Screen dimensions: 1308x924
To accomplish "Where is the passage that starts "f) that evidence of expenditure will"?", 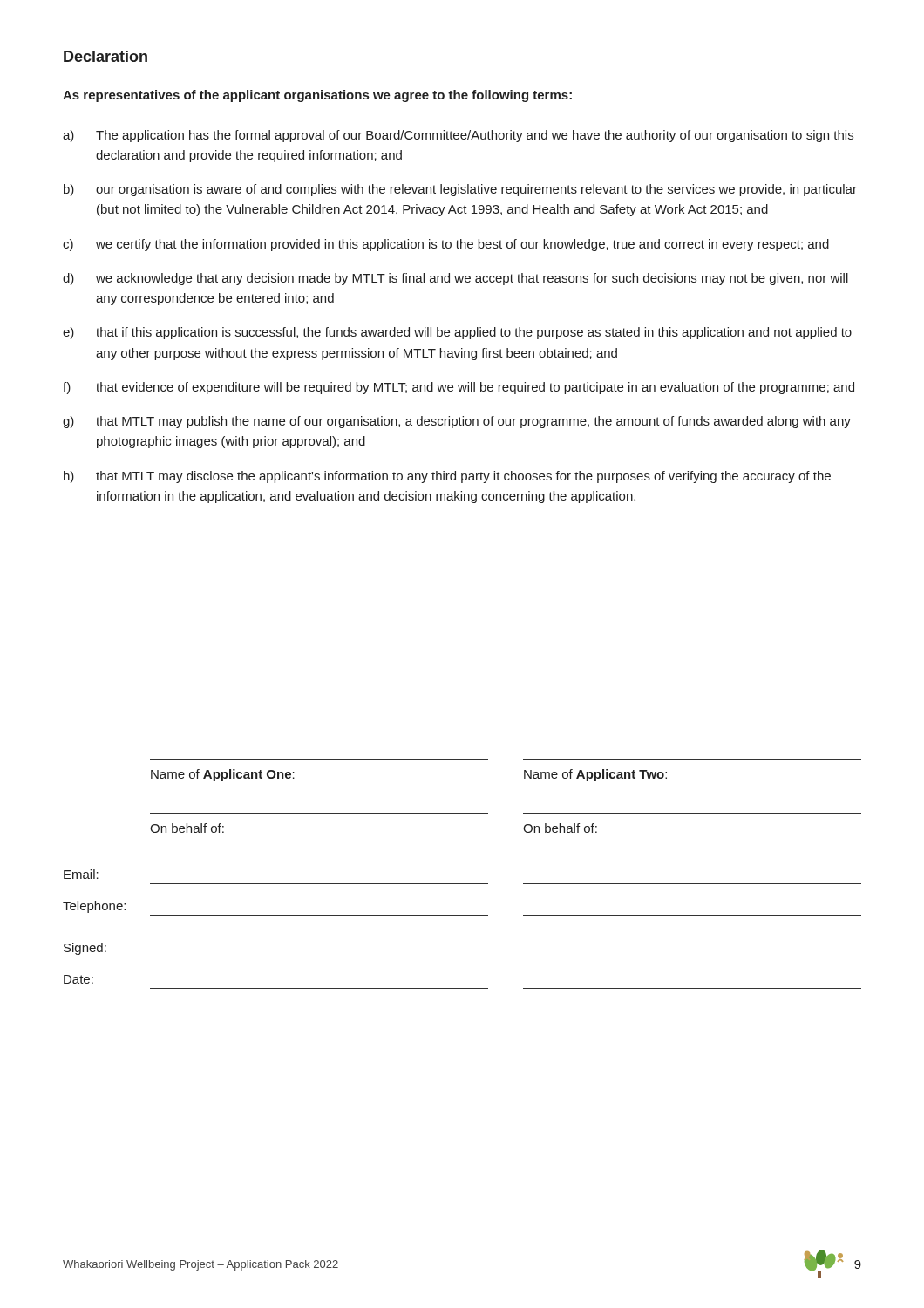I will (x=462, y=387).
